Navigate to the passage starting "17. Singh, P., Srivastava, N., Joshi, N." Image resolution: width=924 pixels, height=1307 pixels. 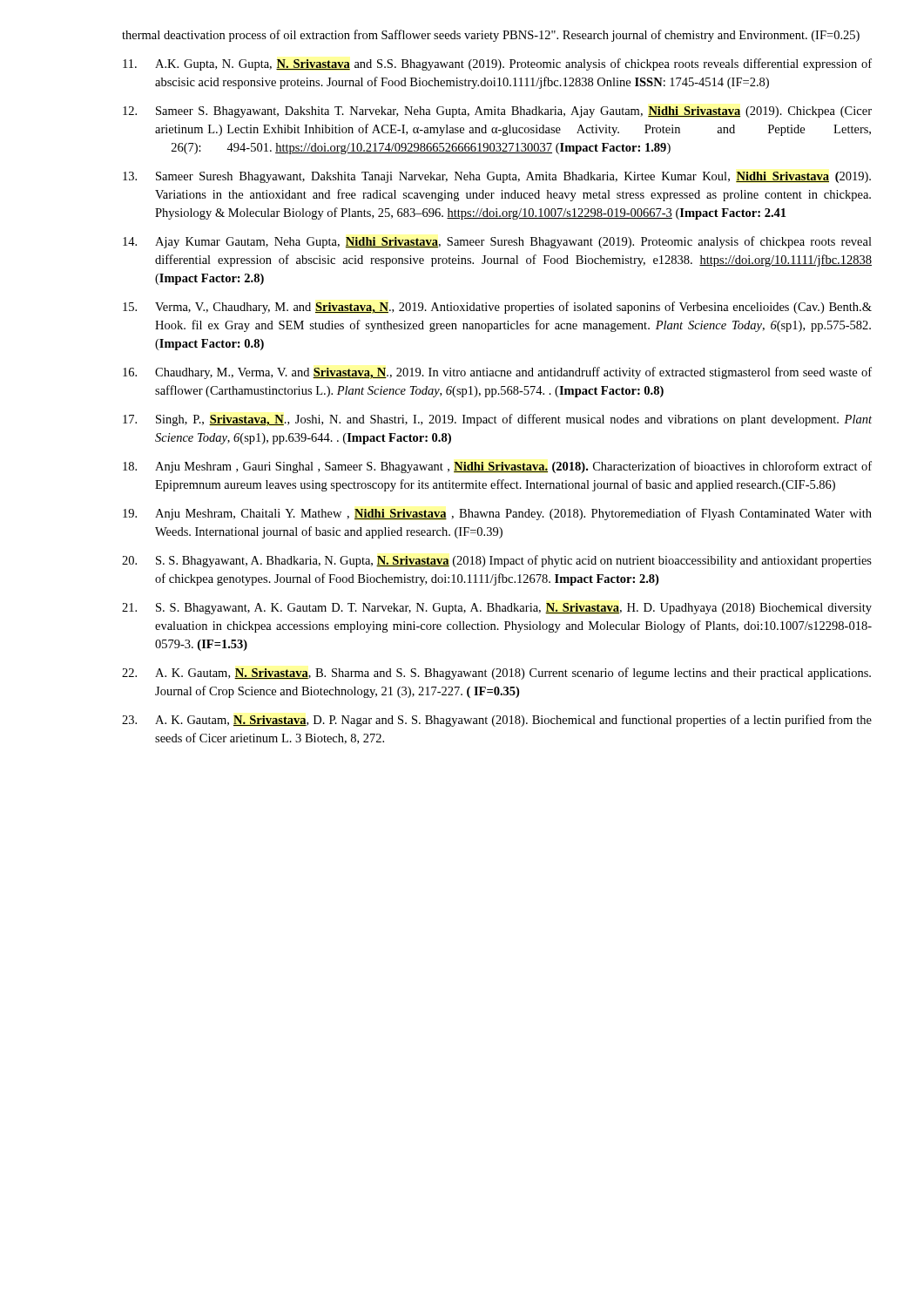[497, 429]
